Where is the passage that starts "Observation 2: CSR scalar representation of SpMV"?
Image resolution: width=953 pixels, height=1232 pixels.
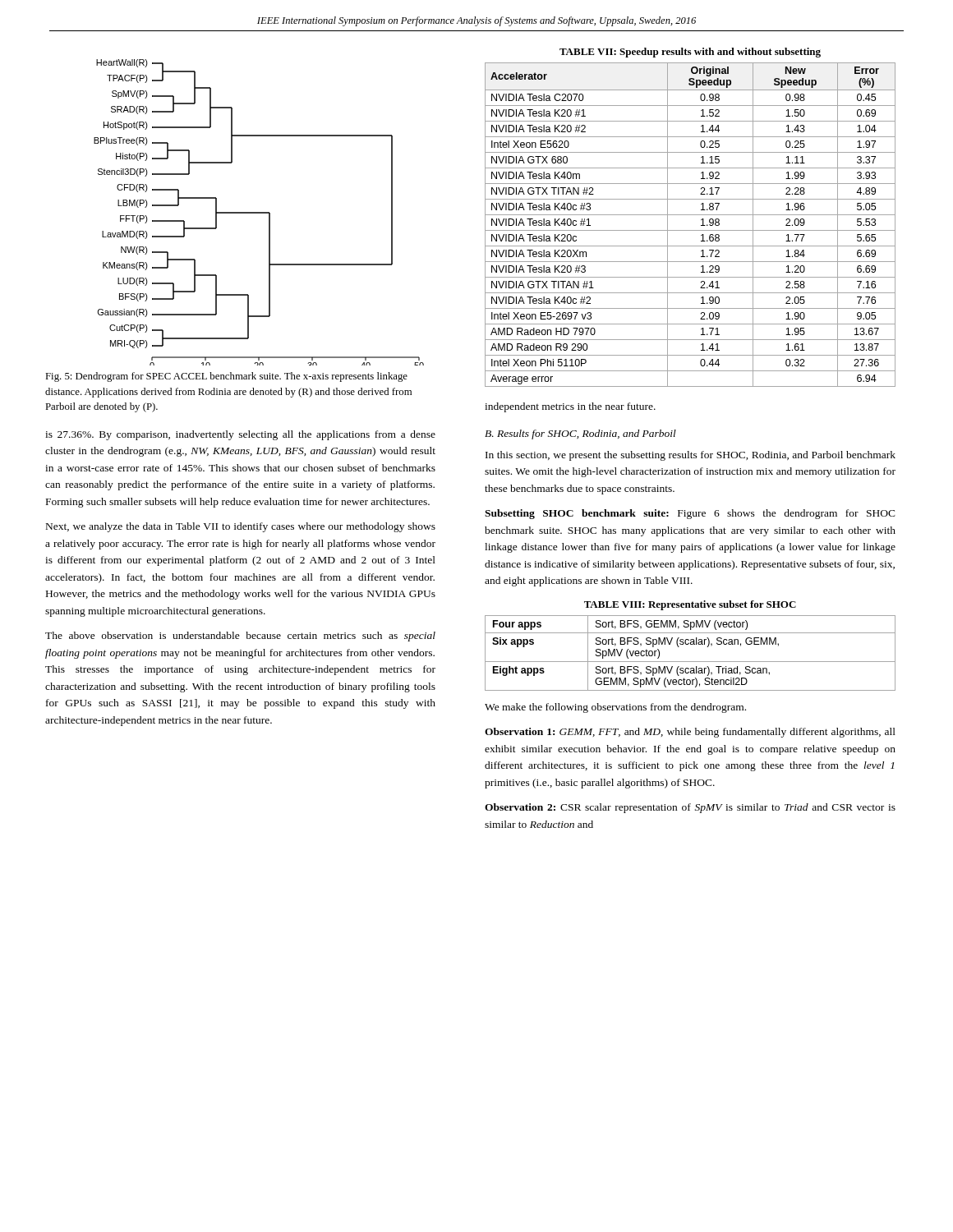coord(690,816)
